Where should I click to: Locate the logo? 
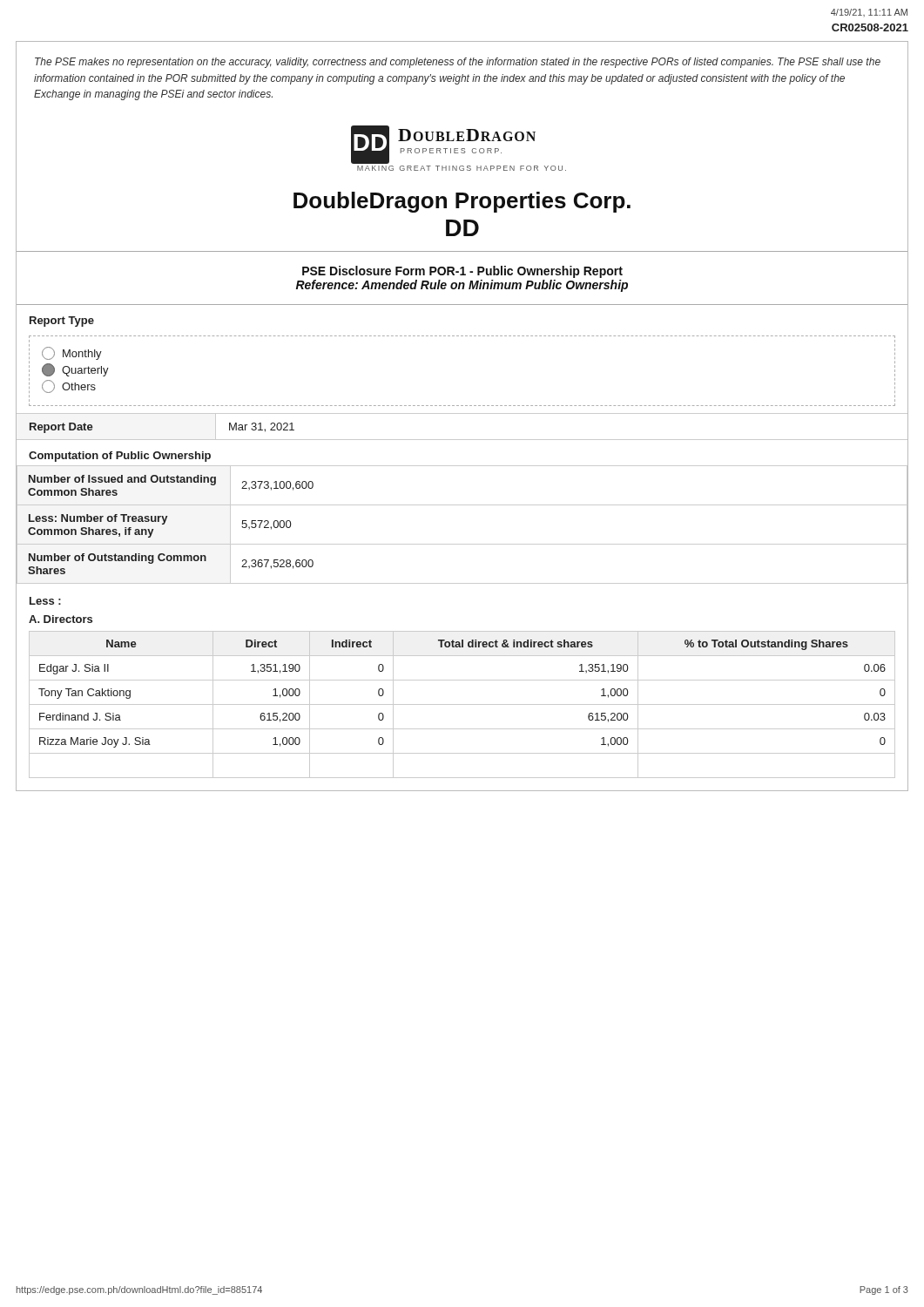(462, 147)
